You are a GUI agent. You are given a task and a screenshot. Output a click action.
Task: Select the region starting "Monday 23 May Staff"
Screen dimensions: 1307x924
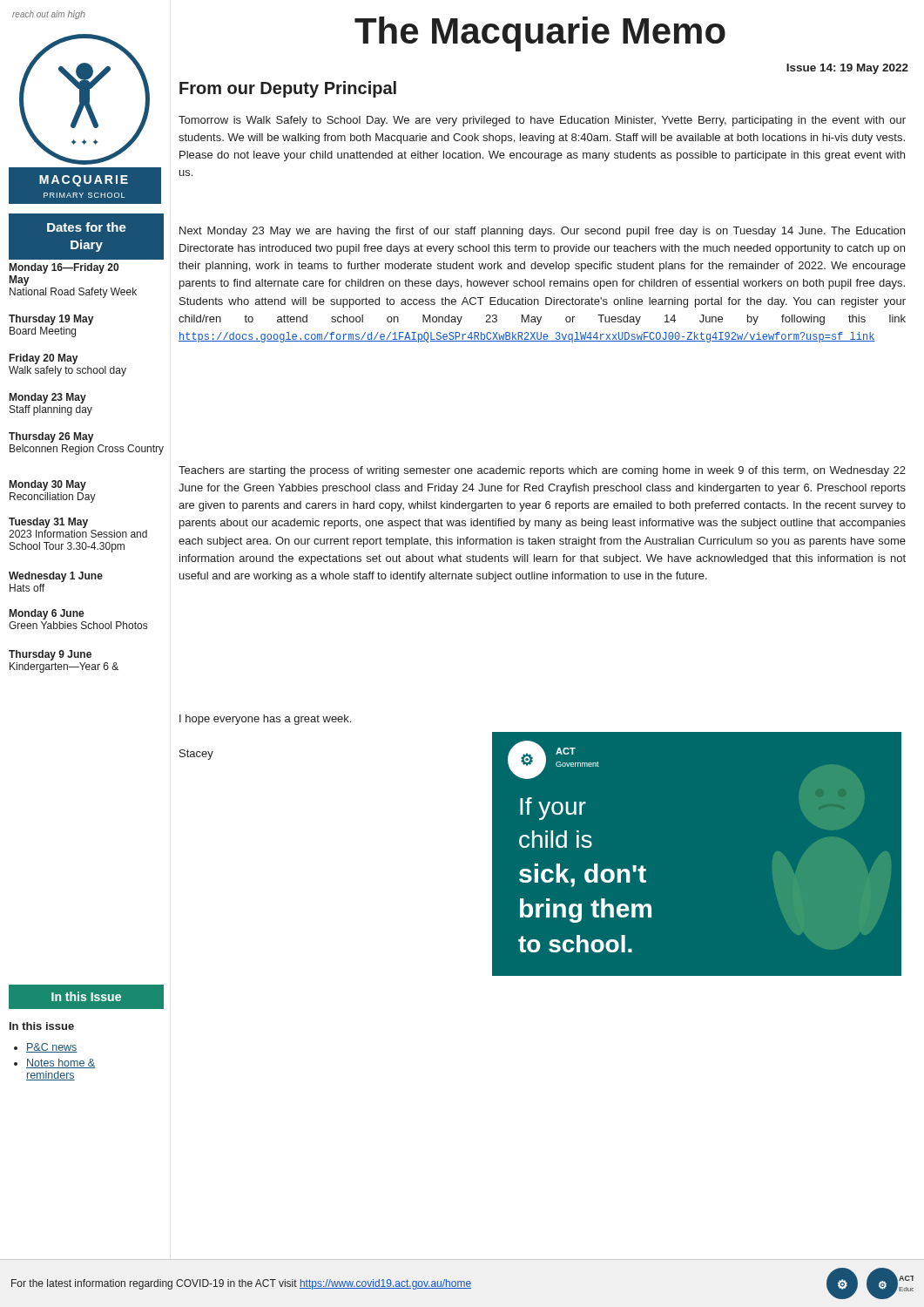(x=87, y=403)
